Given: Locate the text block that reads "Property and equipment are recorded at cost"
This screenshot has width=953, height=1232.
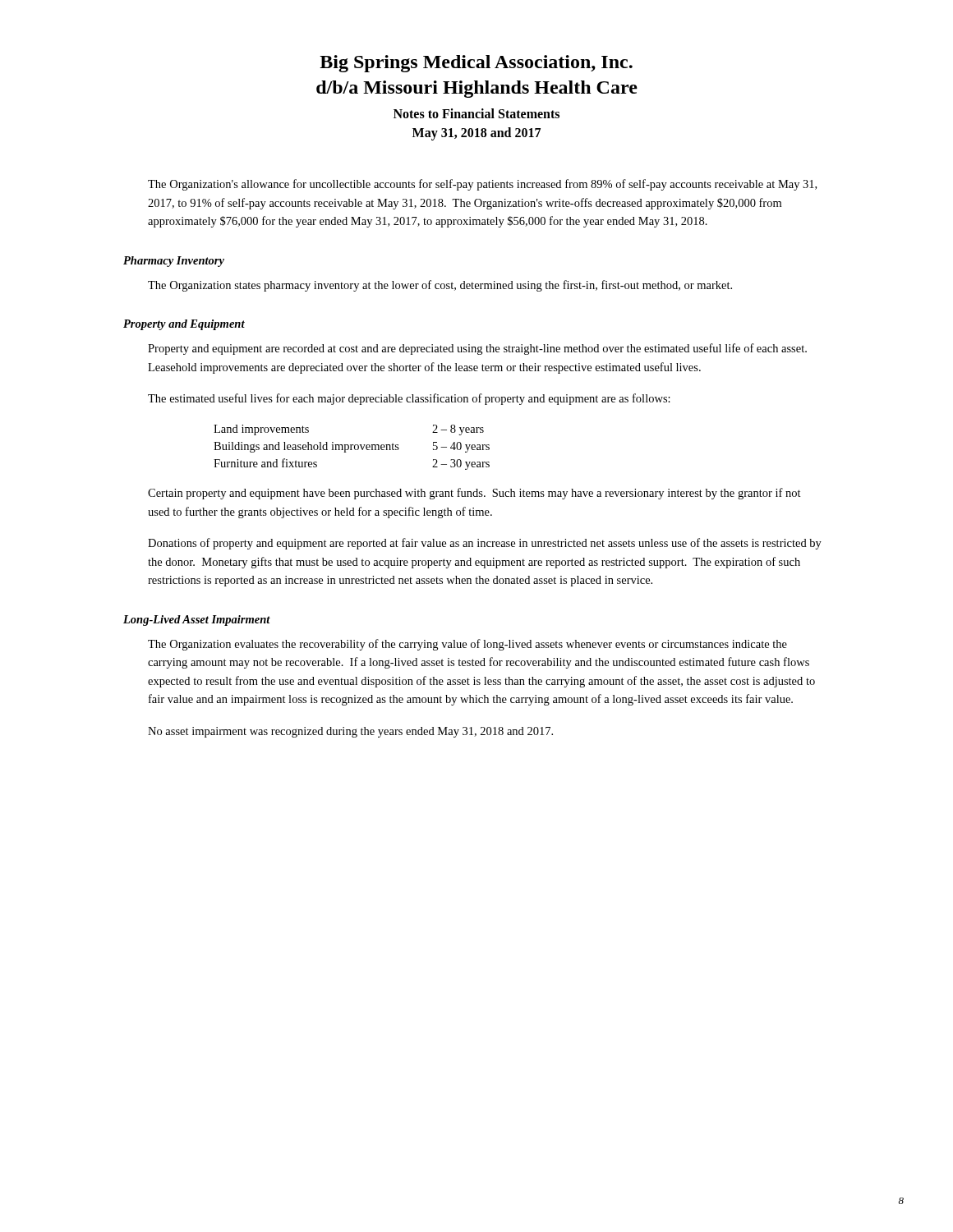Looking at the screenshot, I should (479, 358).
